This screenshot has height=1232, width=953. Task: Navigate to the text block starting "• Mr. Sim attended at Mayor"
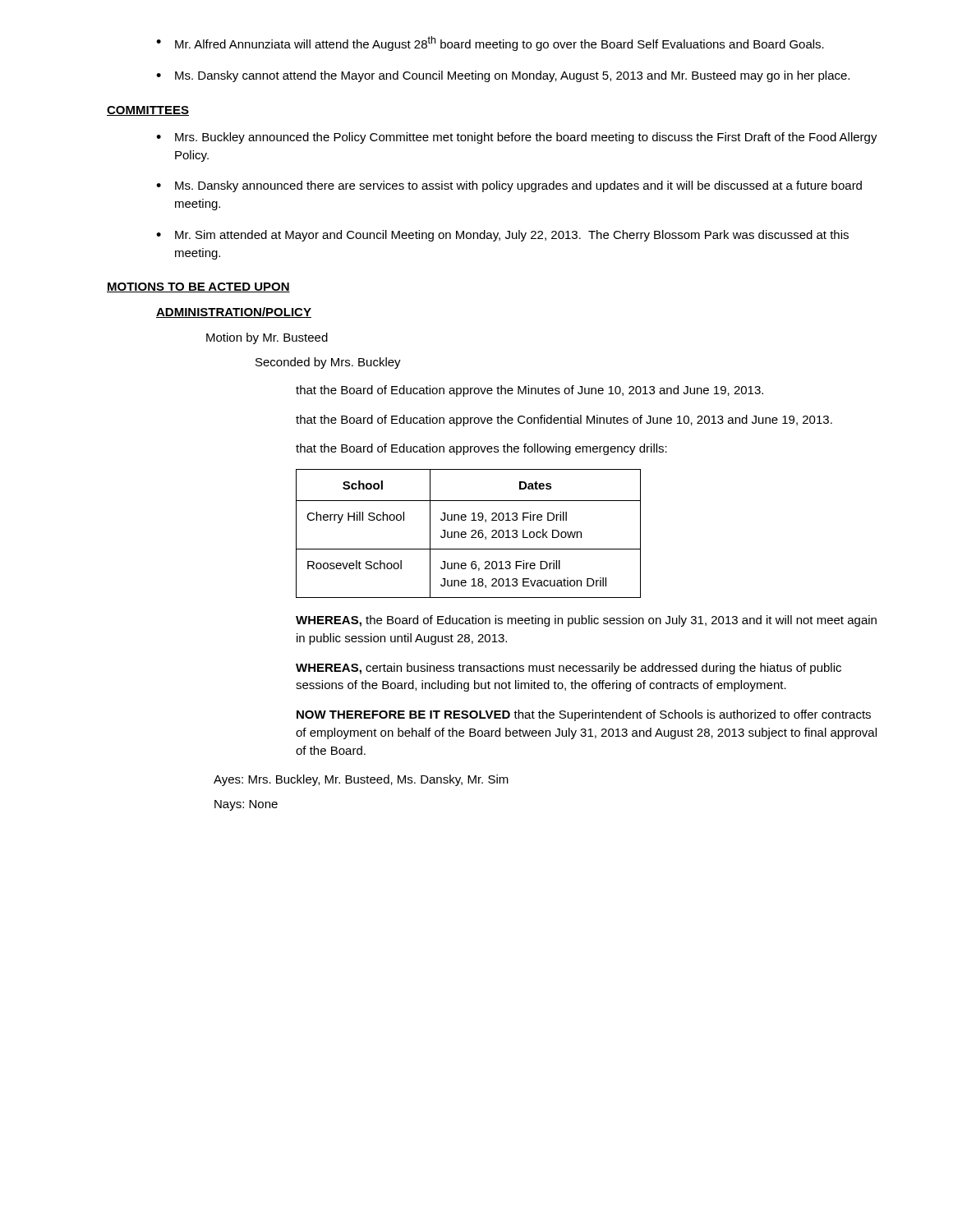518,244
